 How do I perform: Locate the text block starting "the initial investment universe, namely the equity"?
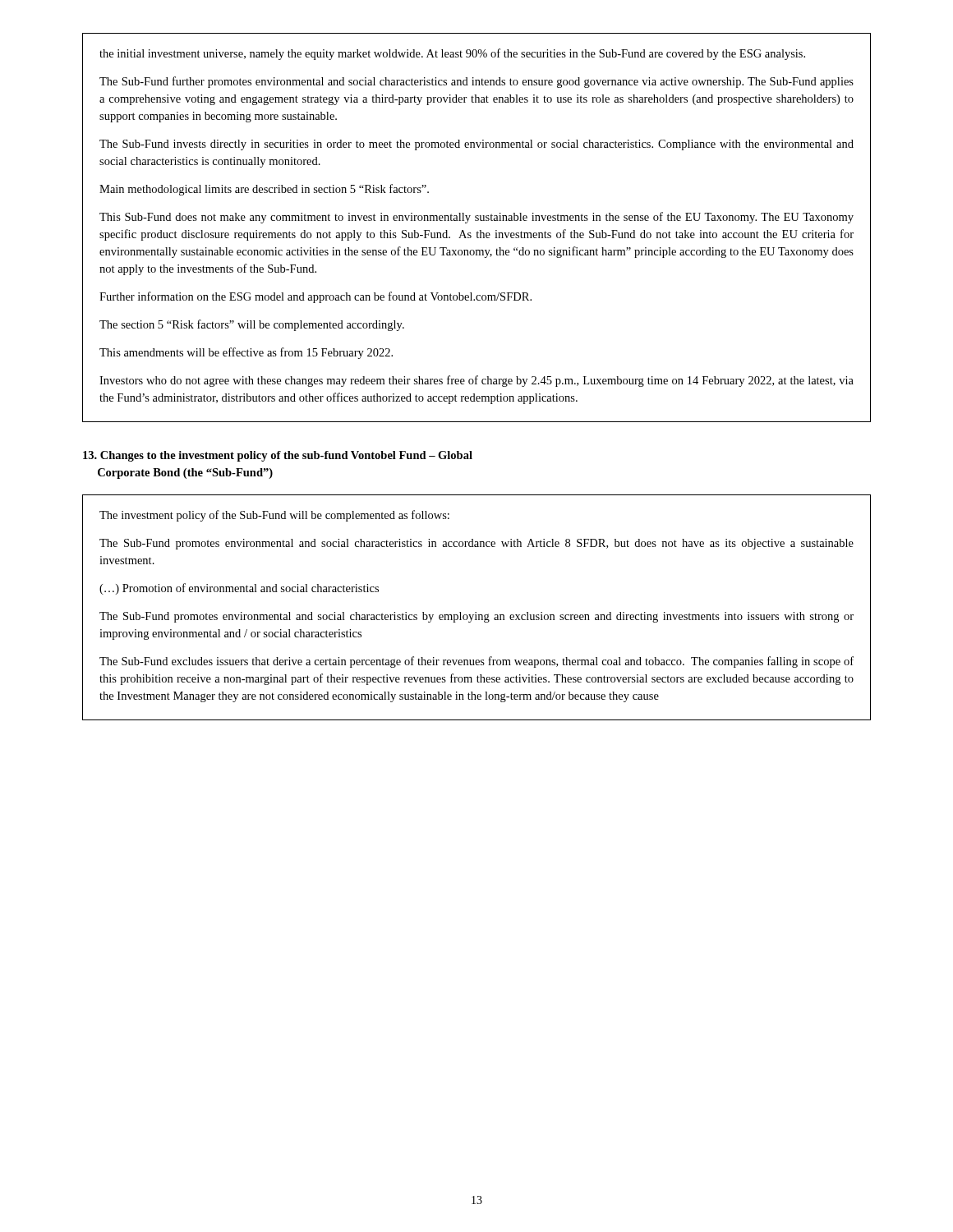tap(476, 226)
